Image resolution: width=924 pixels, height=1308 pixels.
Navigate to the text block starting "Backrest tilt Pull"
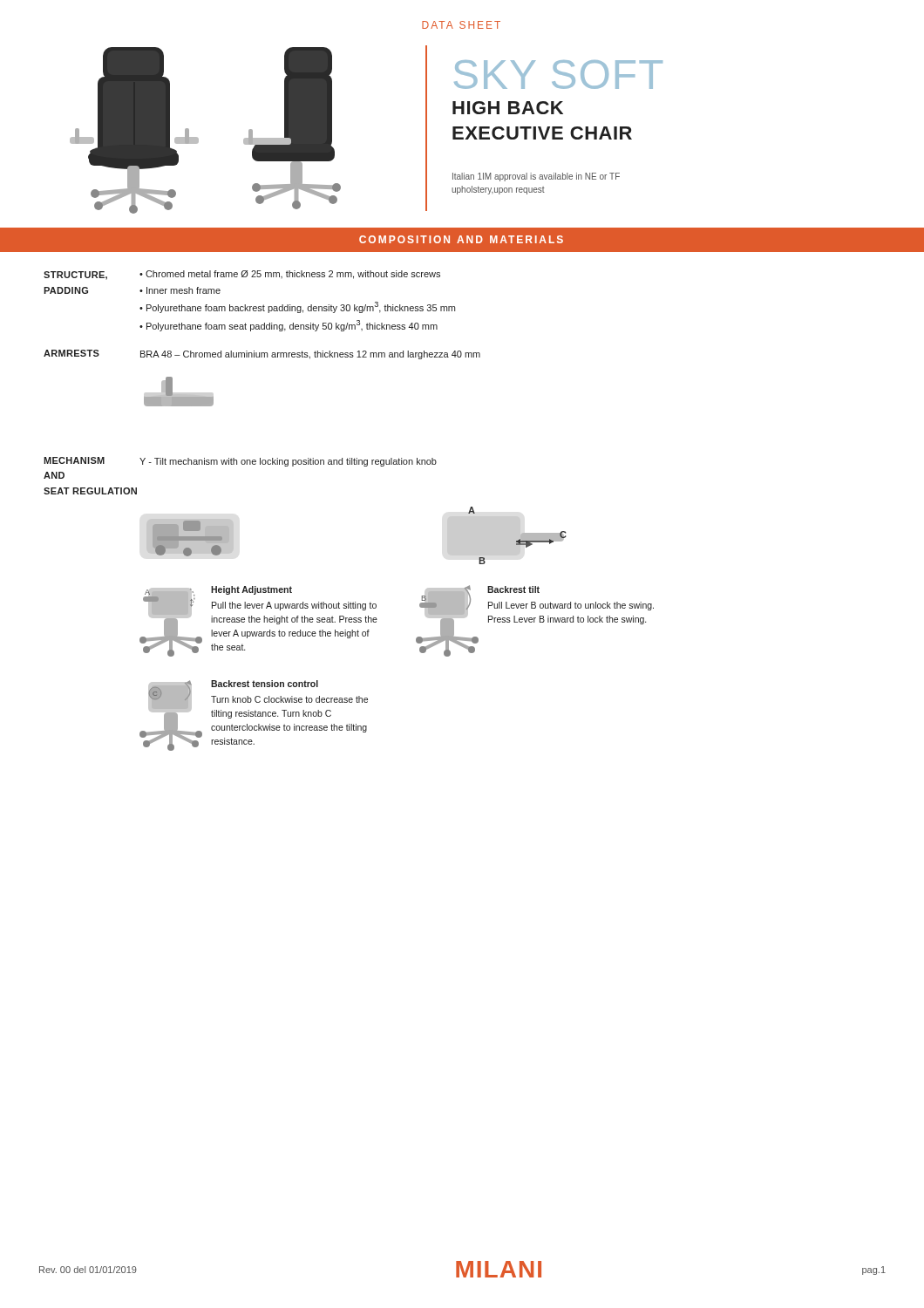coord(572,604)
